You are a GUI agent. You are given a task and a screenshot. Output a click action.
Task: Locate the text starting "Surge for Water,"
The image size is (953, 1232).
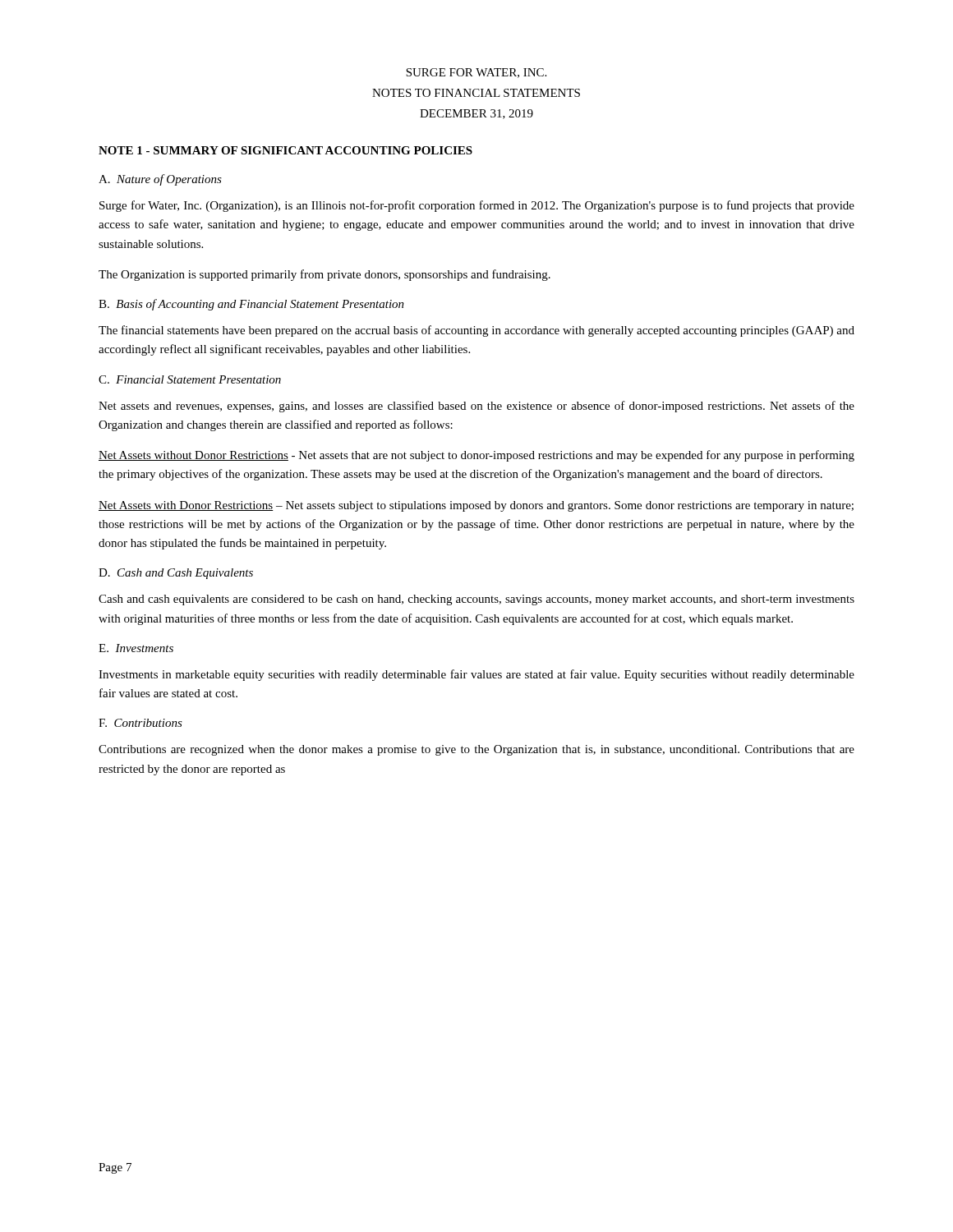[476, 224]
